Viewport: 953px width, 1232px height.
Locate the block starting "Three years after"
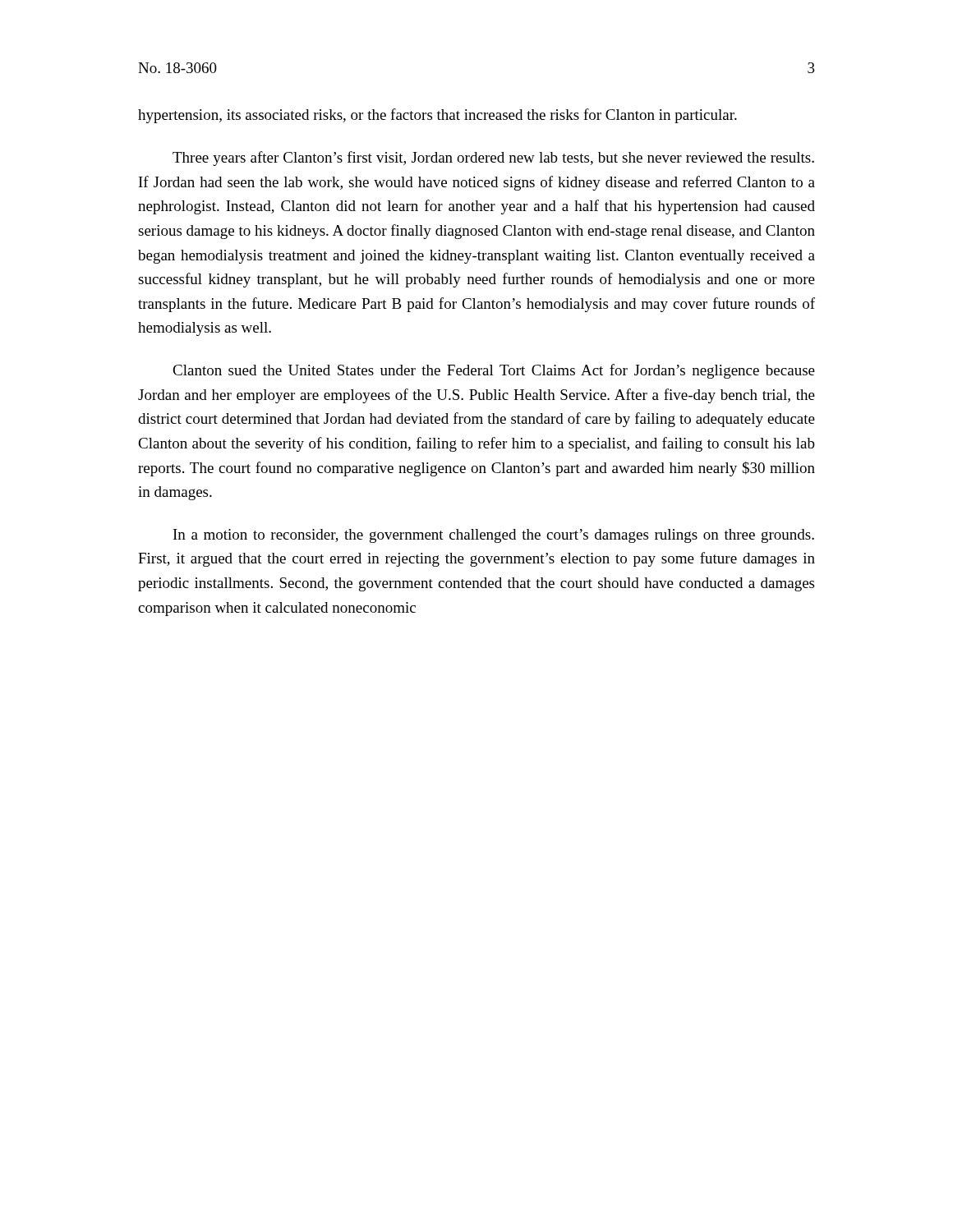476,243
